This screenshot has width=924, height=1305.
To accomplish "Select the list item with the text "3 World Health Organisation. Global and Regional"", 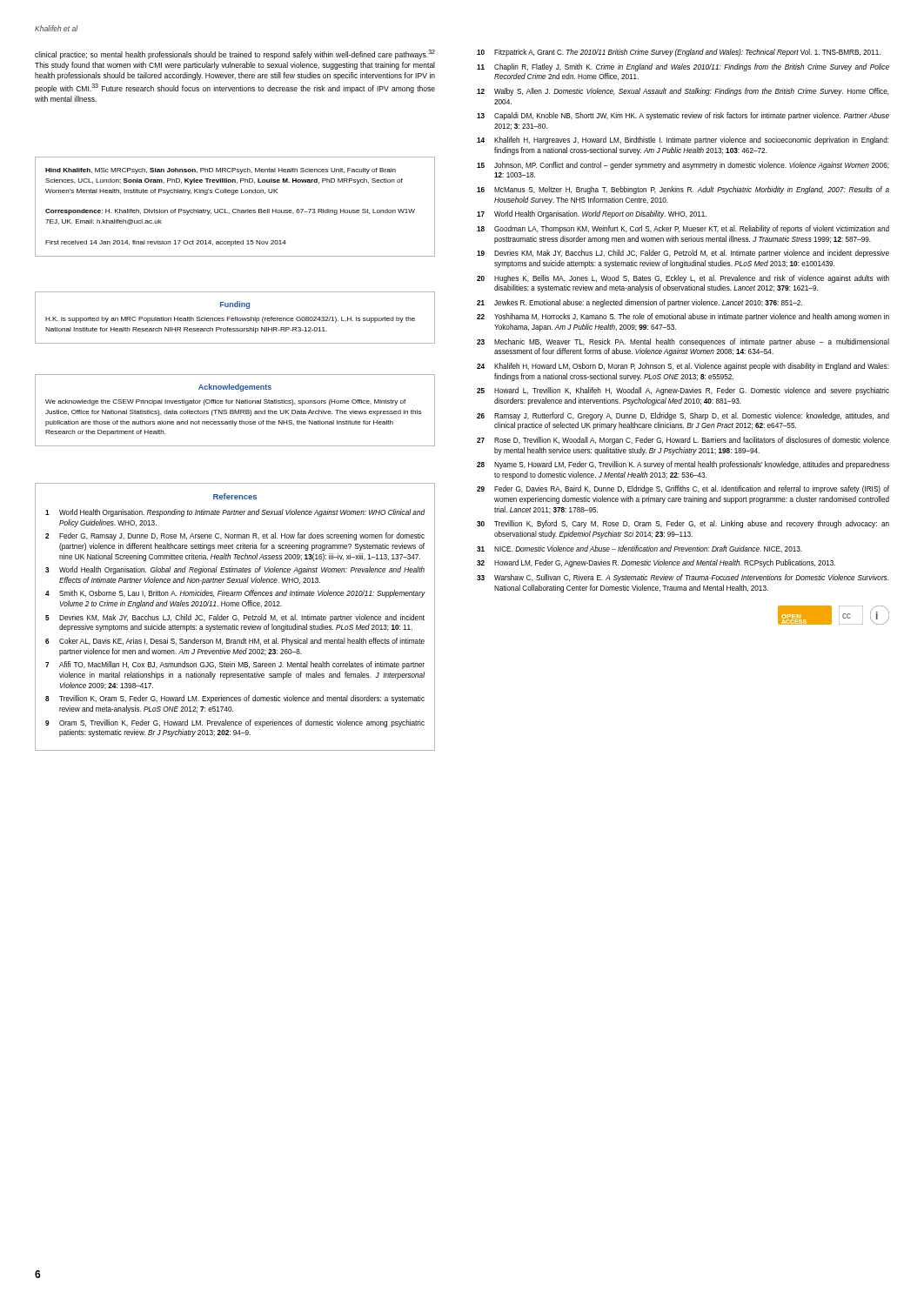I will click(235, 576).
